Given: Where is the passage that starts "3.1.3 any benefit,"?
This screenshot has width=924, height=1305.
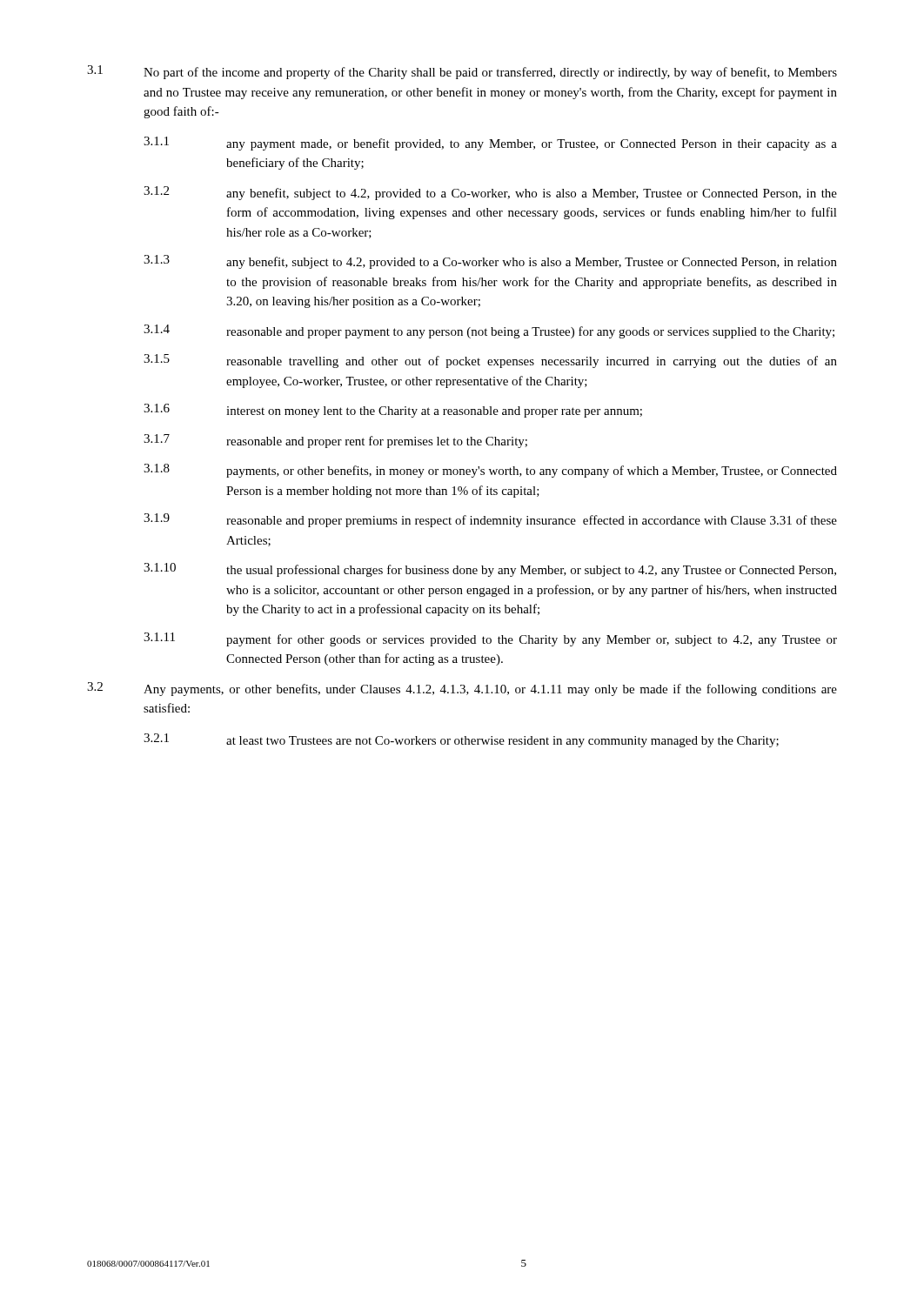Looking at the screenshot, I should pos(490,282).
